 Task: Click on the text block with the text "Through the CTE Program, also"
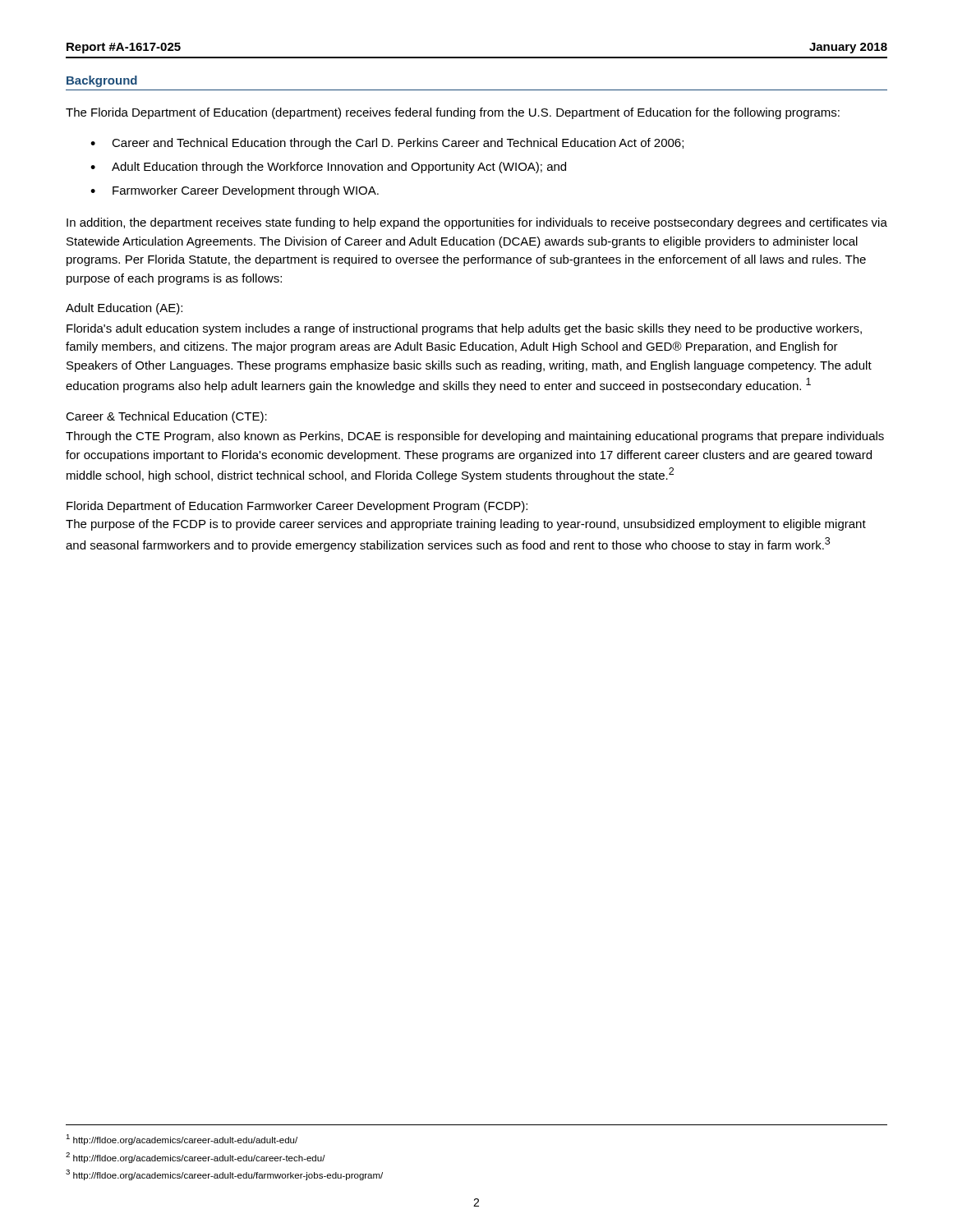click(x=475, y=455)
